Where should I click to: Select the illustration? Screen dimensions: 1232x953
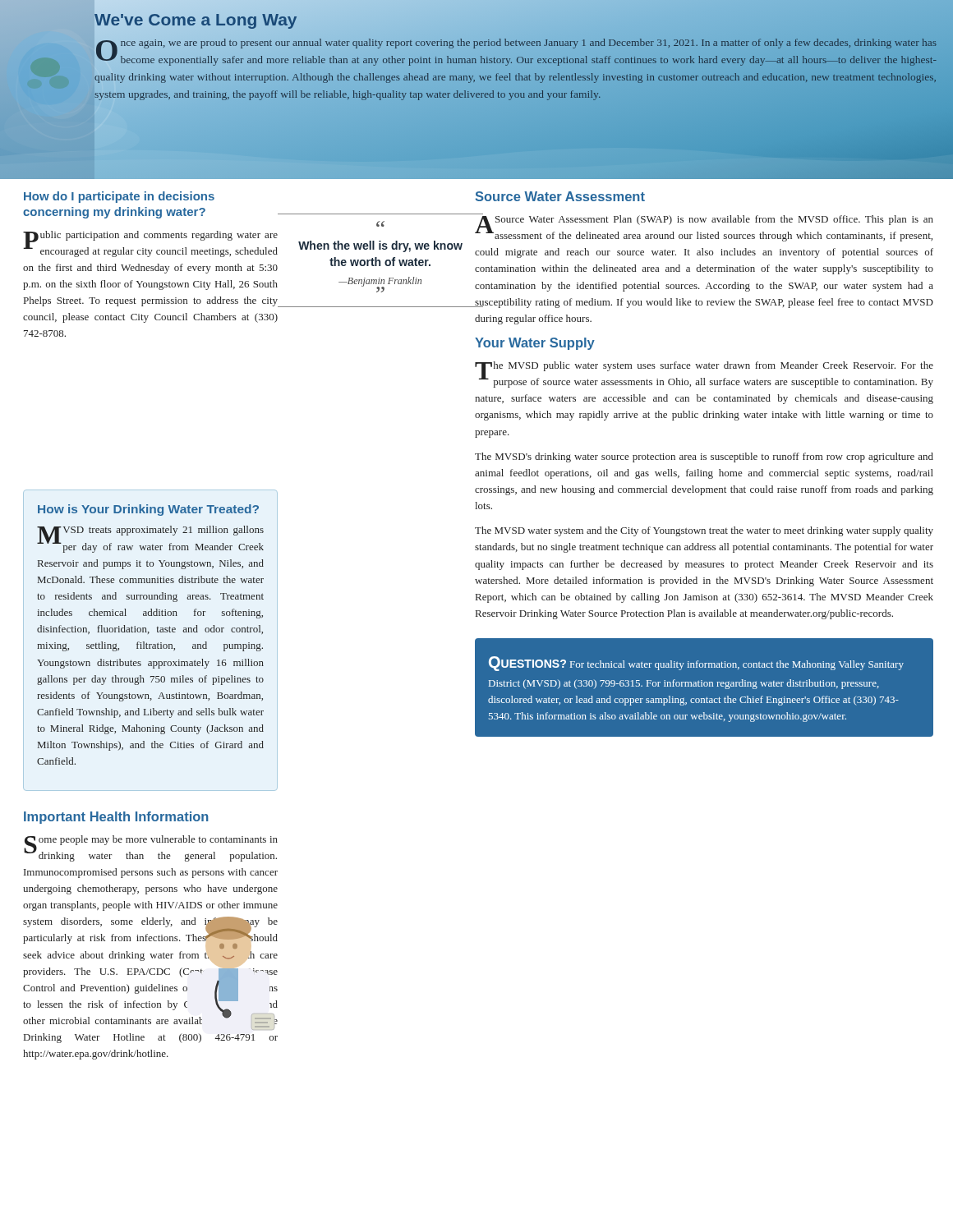(x=228, y=976)
